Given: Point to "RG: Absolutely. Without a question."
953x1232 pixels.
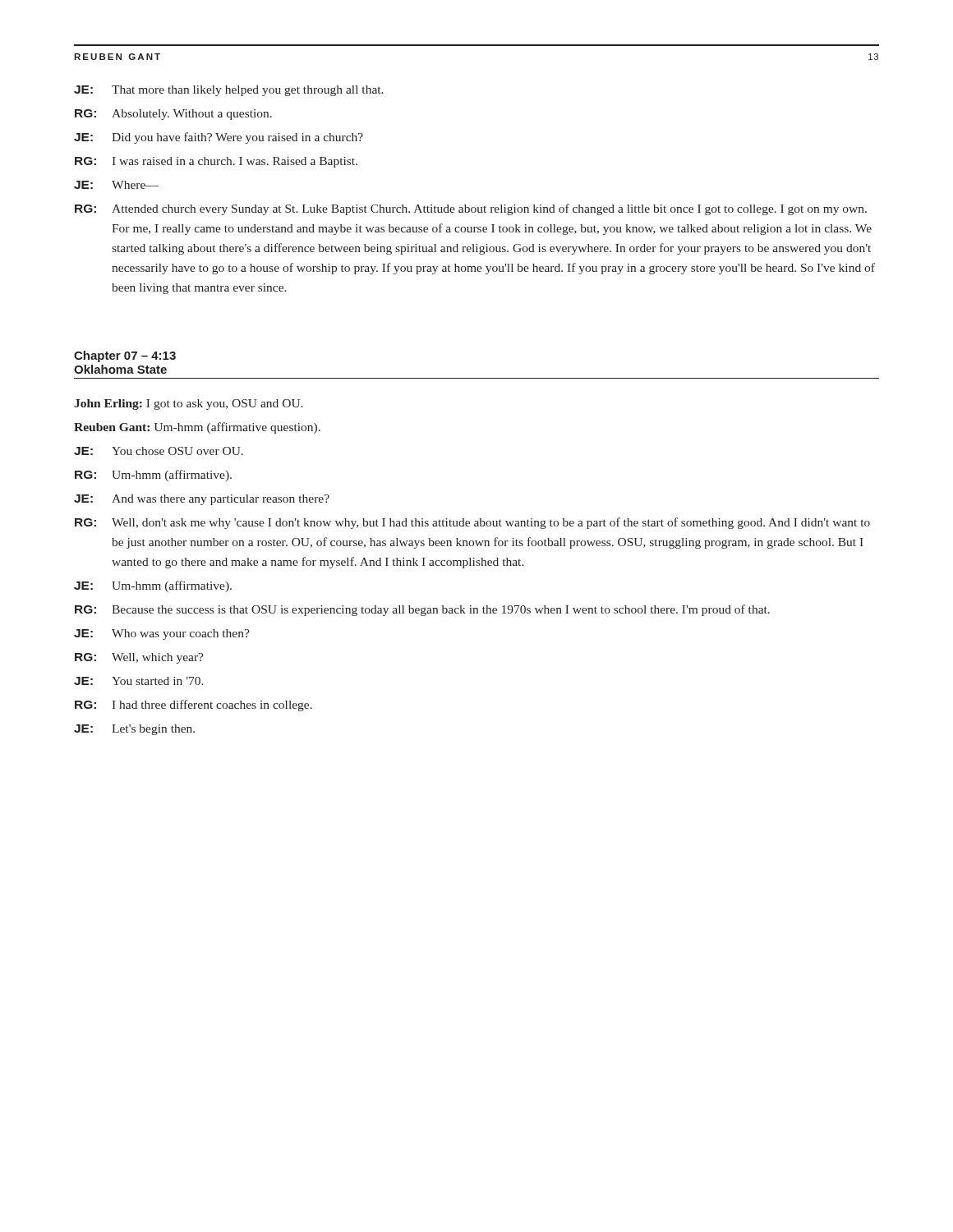Looking at the screenshot, I should 173,115.
